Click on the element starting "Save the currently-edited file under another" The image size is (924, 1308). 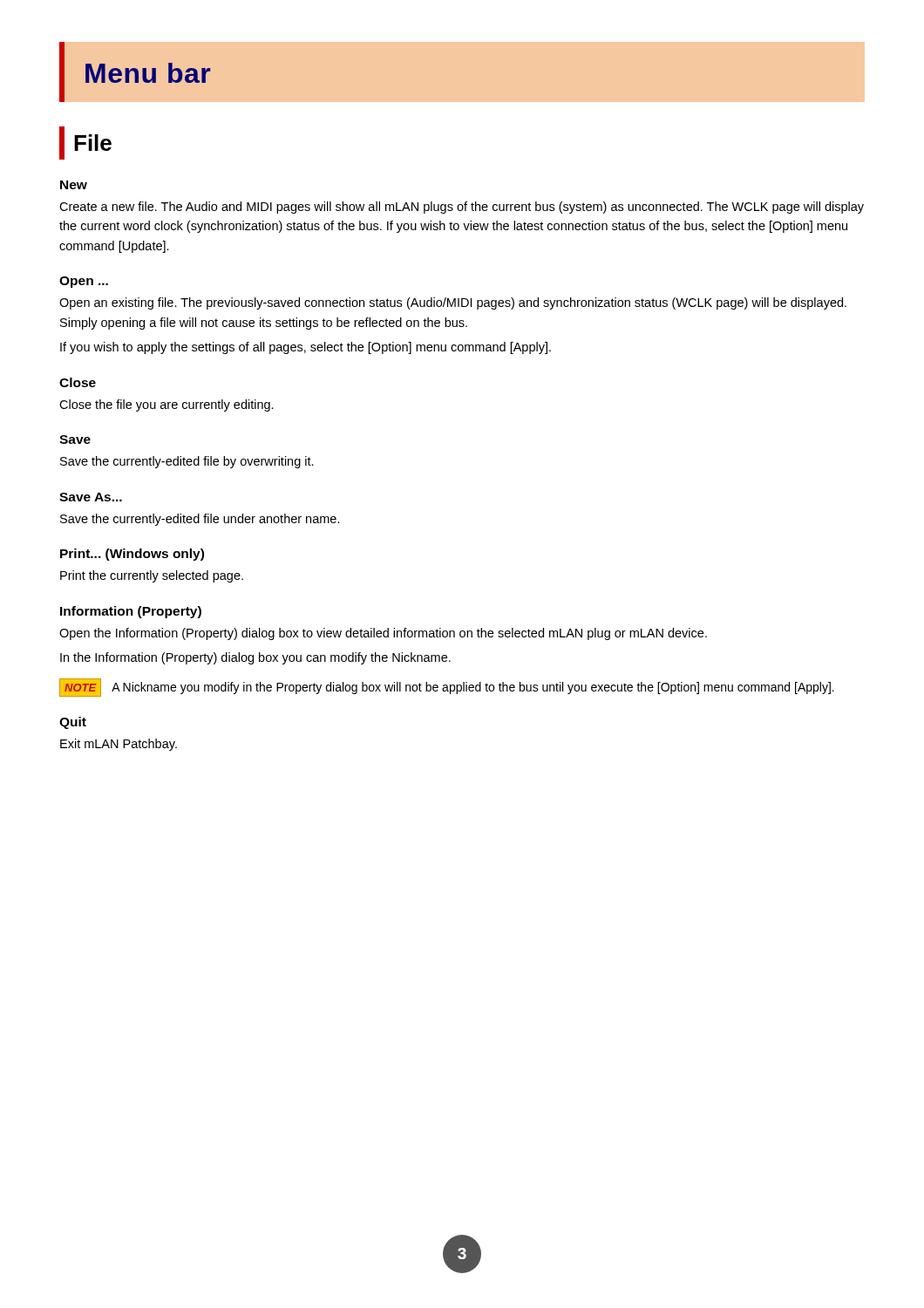pos(200,520)
